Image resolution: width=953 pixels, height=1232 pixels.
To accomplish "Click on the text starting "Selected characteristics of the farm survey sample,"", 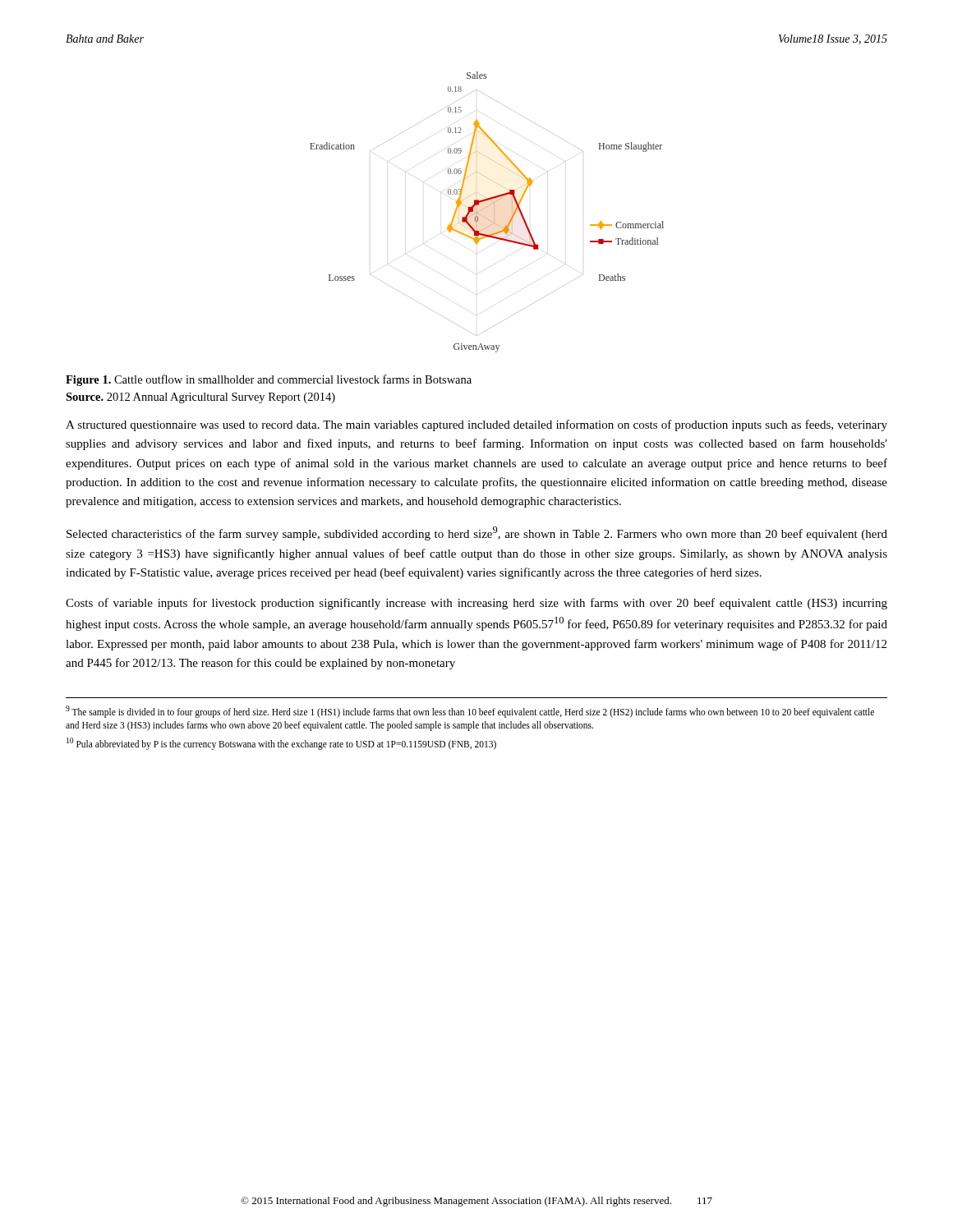I will tap(476, 552).
